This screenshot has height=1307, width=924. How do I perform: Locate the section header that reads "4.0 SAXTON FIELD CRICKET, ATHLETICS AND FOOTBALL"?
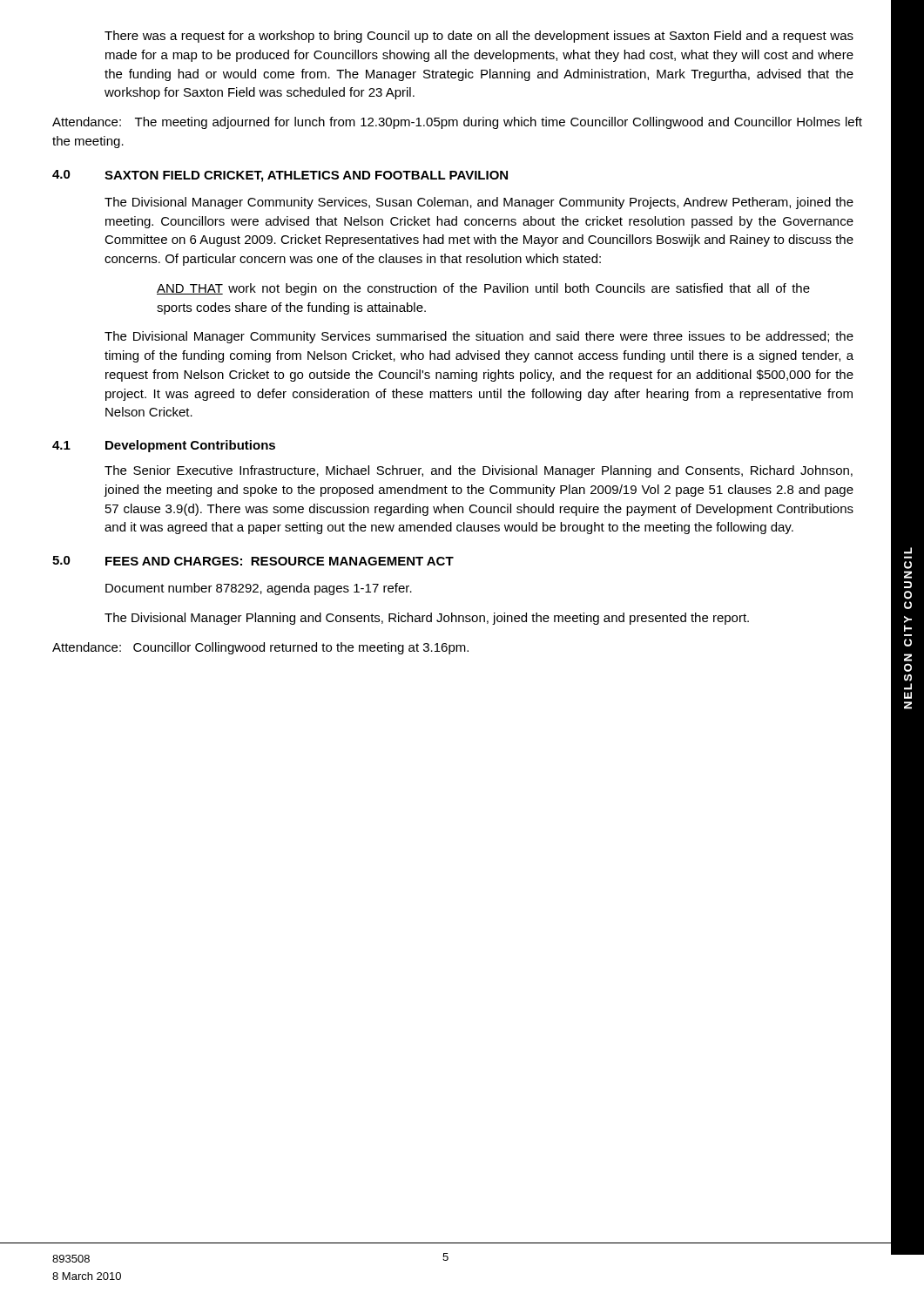(281, 175)
